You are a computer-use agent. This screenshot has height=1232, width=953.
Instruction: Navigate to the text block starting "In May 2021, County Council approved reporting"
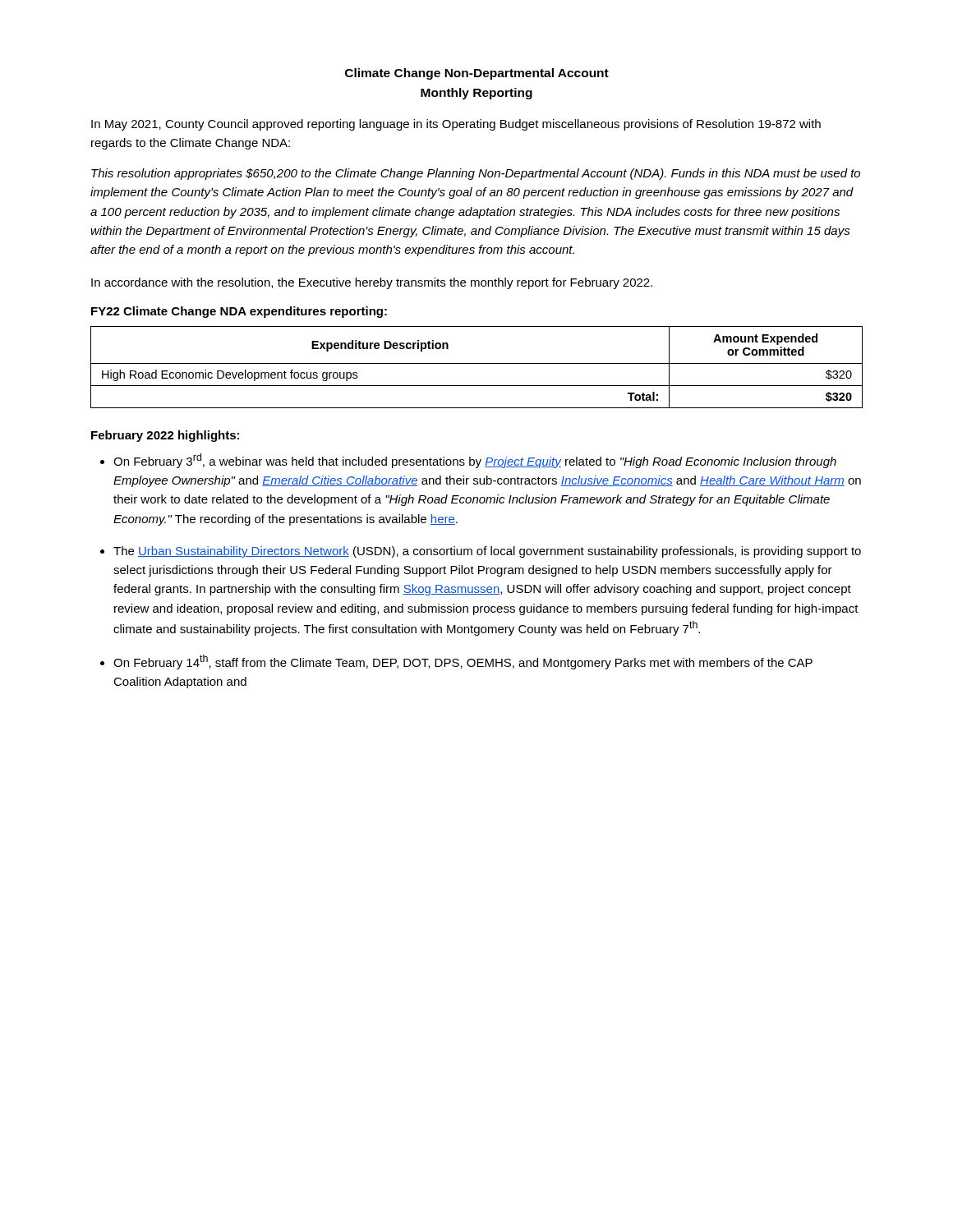(456, 133)
